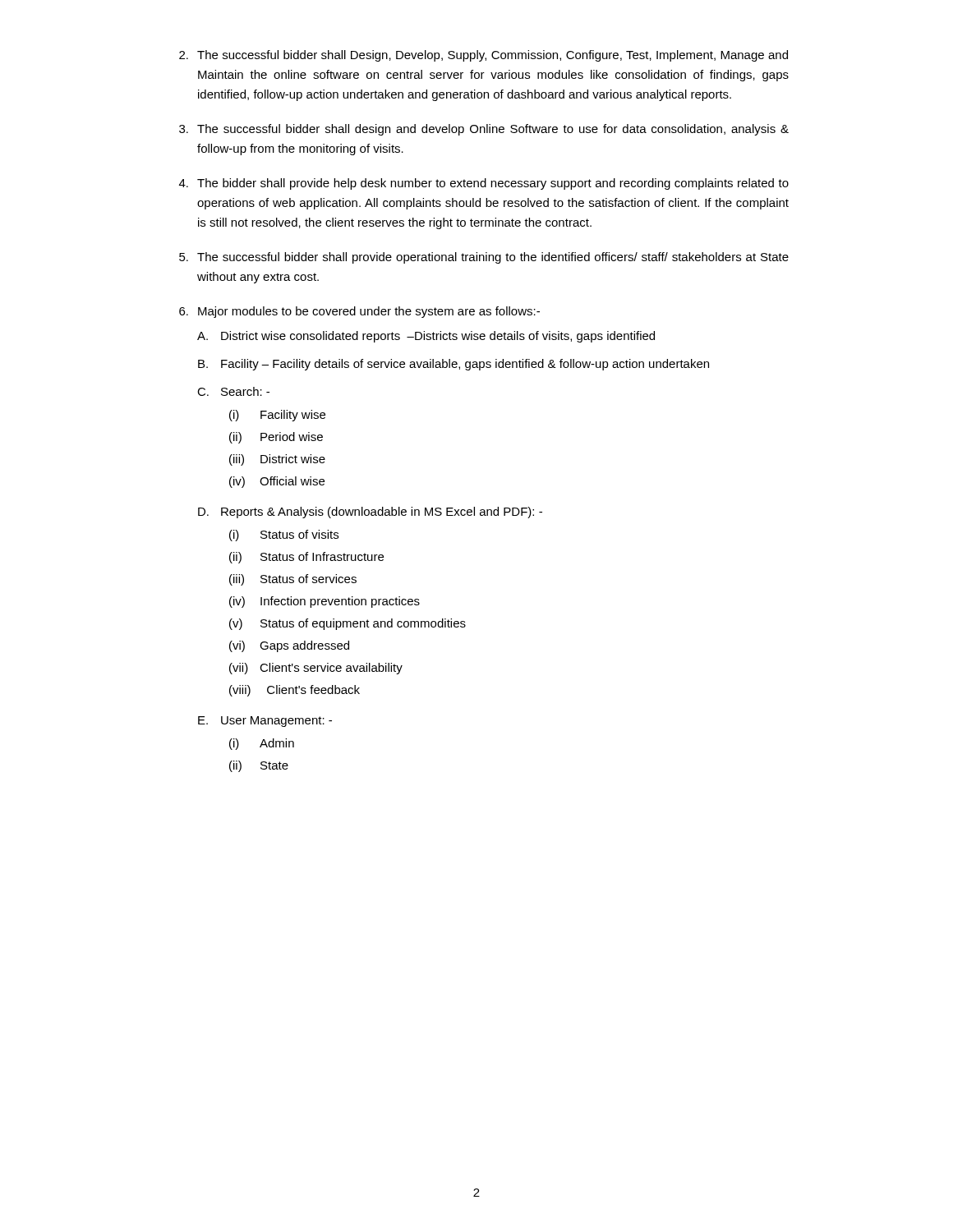This screenshot has width=953, height=1232.
Task: Find the list item that says "(iii) Status of services"
Action: [x=293, y=580]
